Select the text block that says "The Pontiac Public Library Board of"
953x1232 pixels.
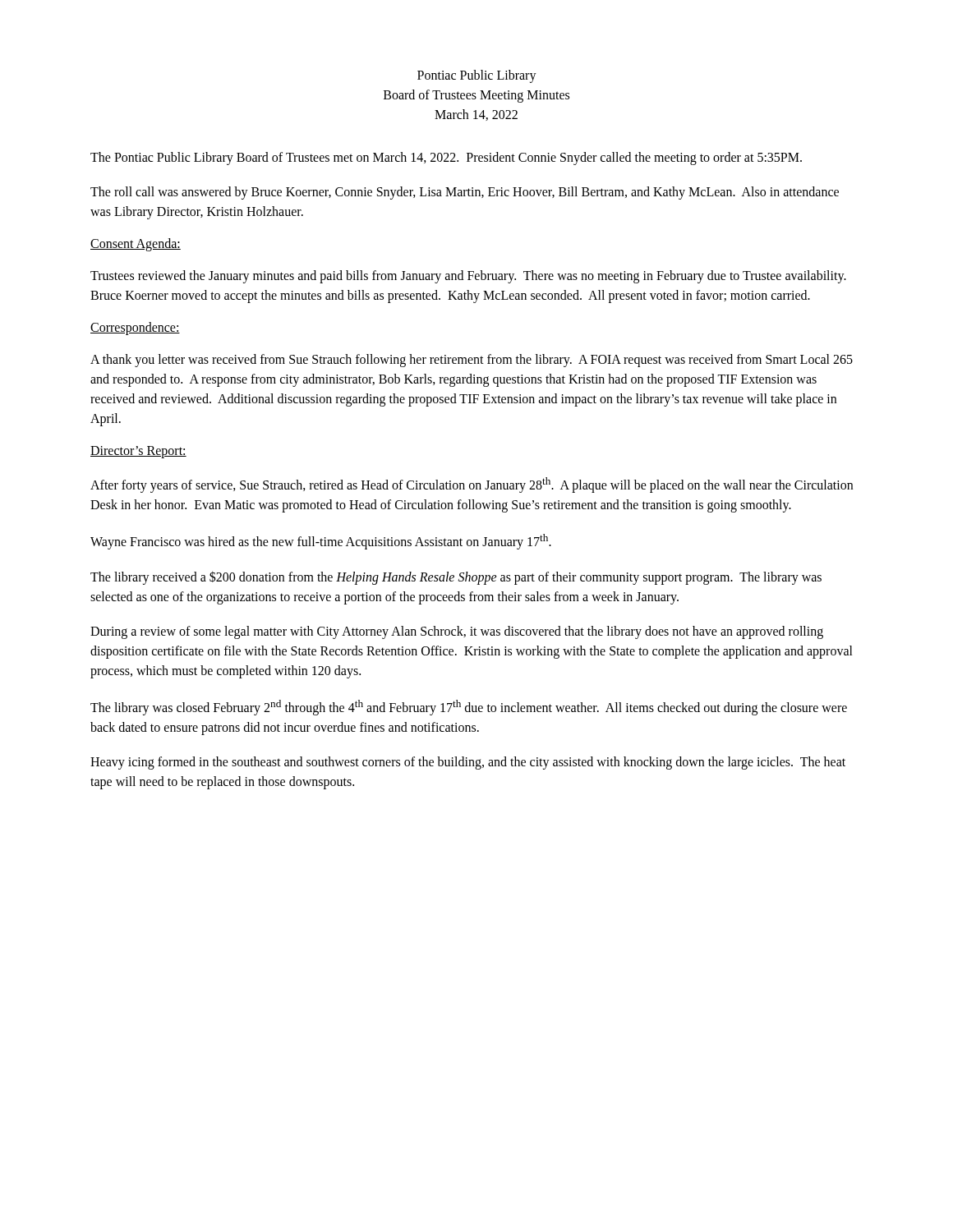tap(446, 157)
